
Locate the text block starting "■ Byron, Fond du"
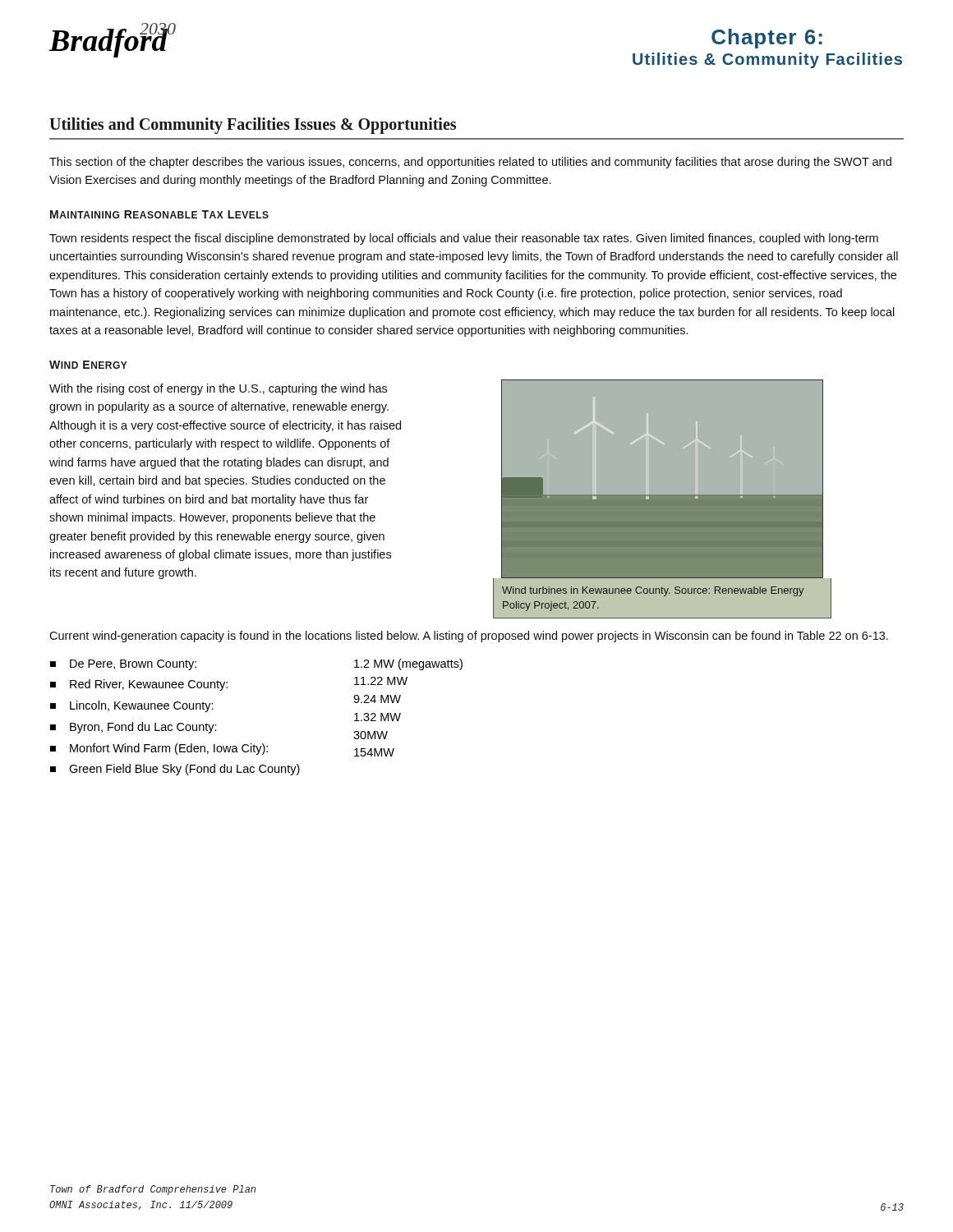pos(133,727)
